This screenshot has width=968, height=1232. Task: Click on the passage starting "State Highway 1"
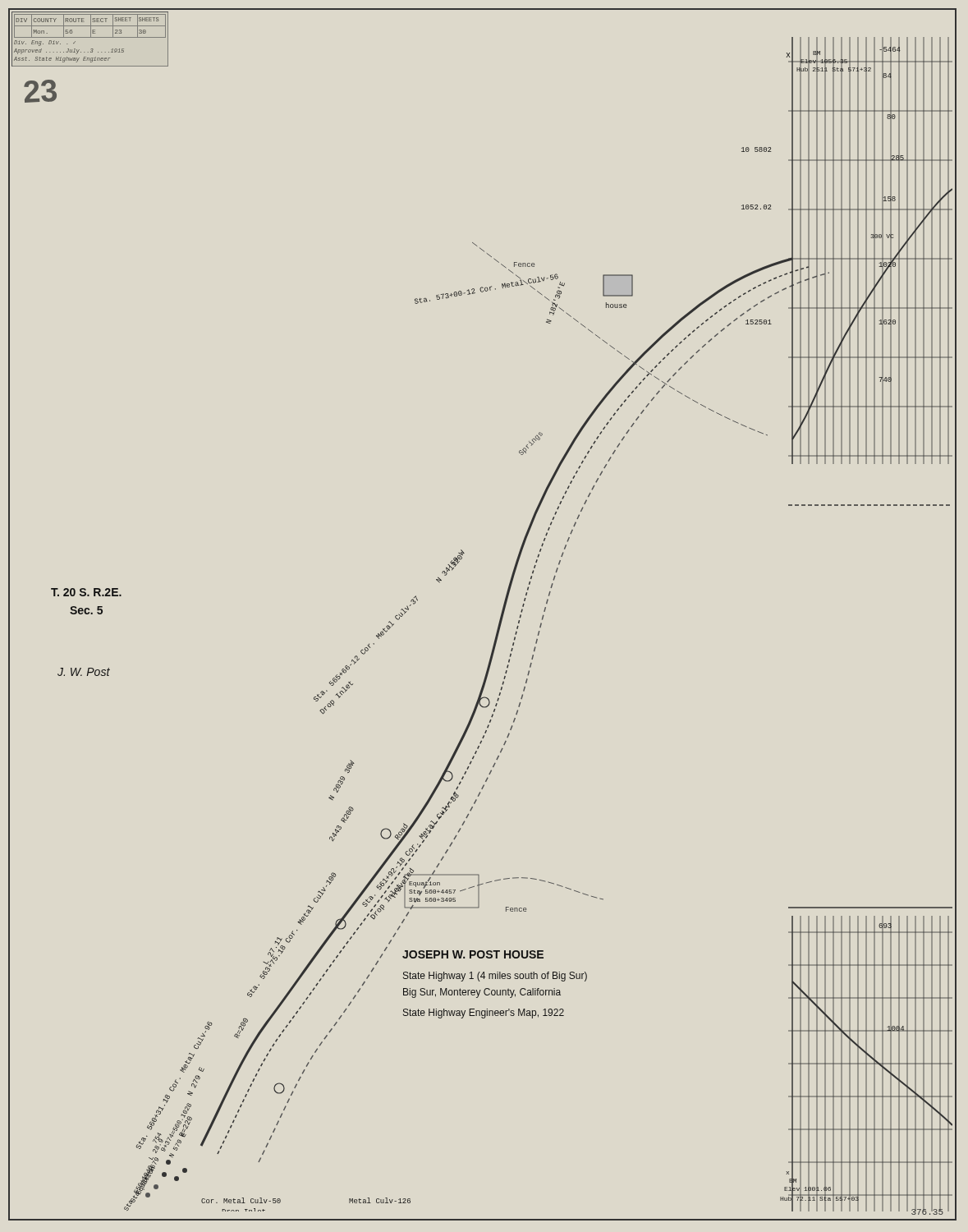click(x=495, y=976)
